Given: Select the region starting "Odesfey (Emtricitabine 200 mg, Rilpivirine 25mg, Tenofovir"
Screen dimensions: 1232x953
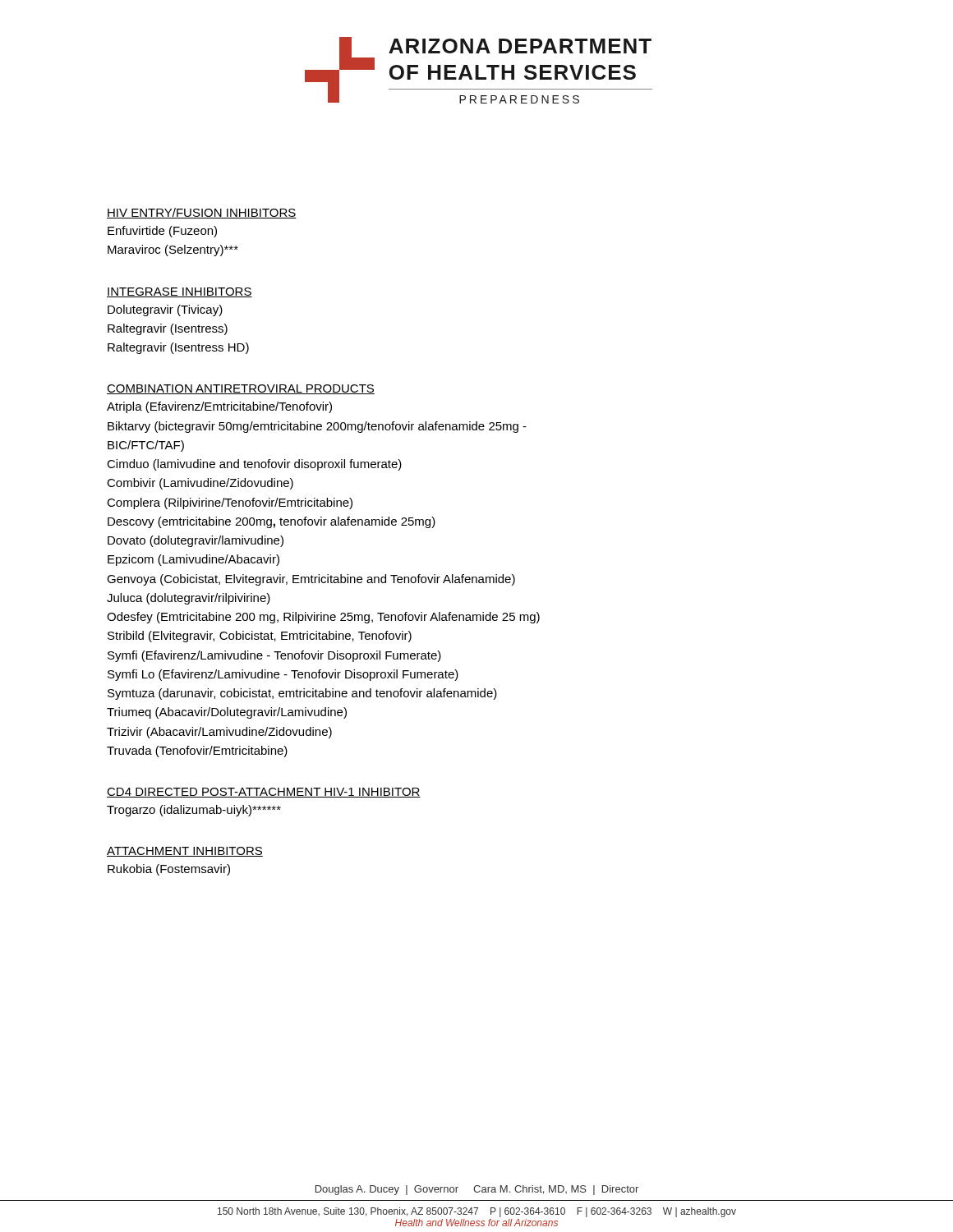Looking at the screenshot, I should [x=323, y=616].
